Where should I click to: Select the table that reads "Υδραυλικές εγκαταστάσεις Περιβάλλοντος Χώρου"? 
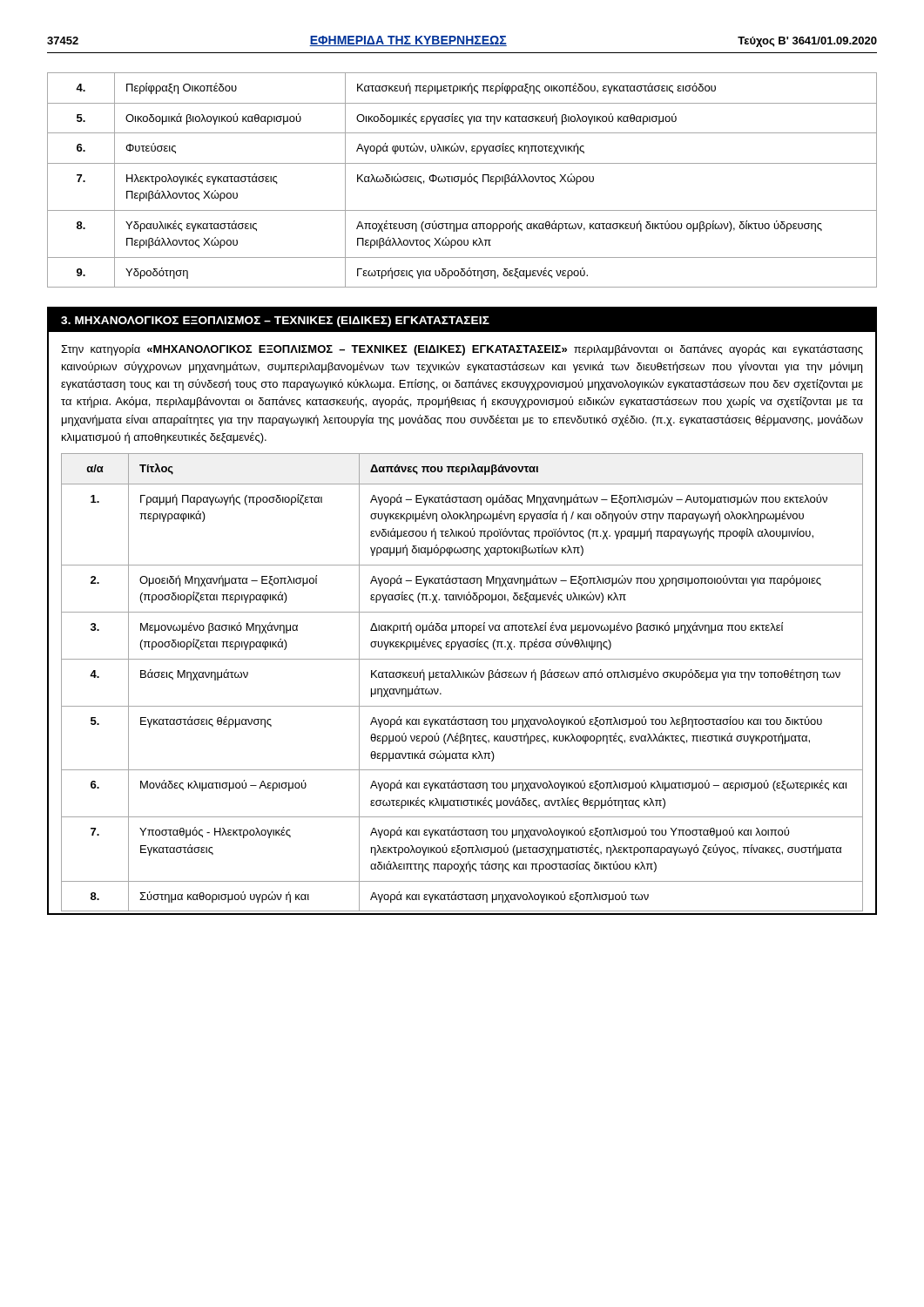click(462, 180)
